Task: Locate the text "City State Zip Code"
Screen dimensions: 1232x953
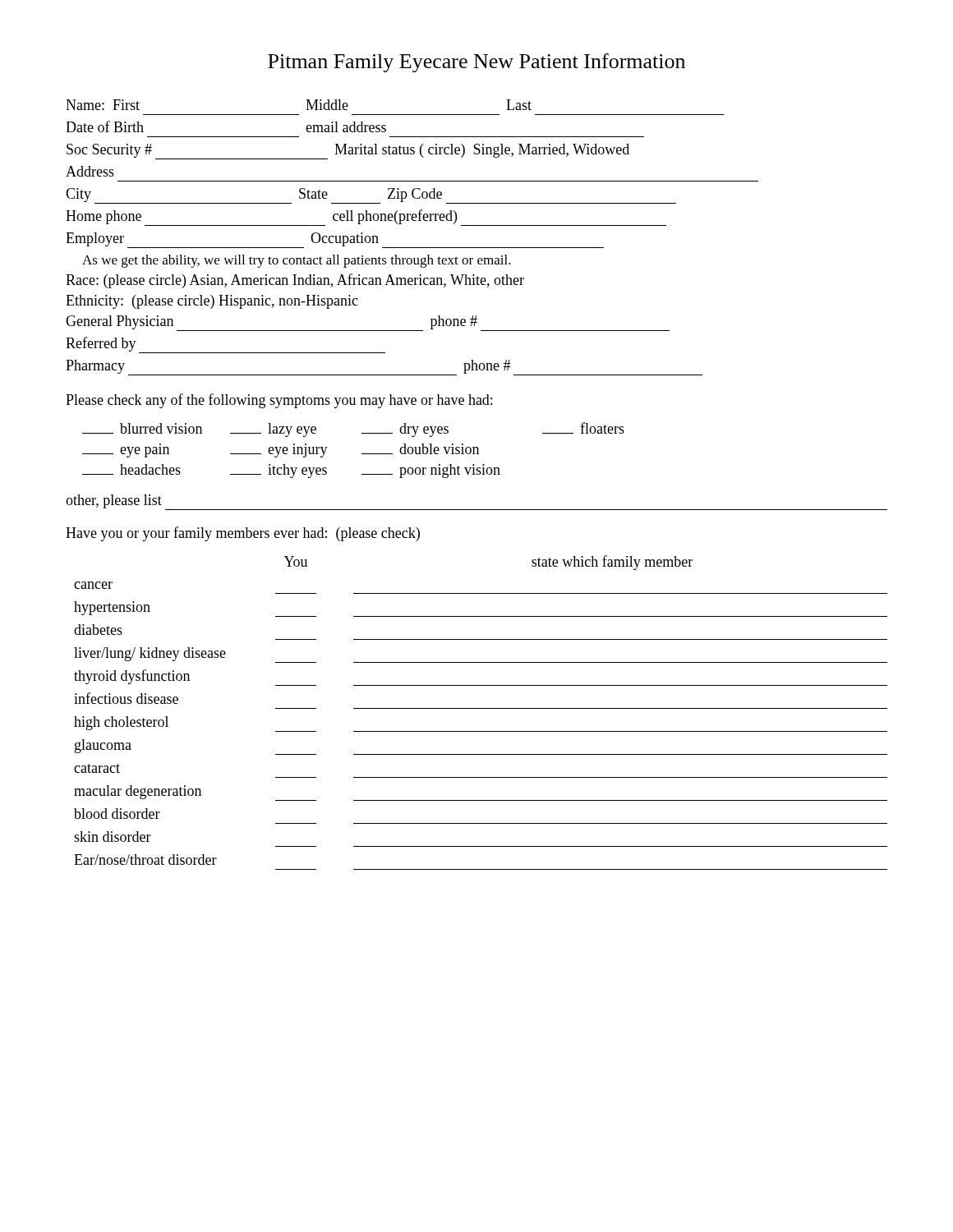Action: coord(476,195)
